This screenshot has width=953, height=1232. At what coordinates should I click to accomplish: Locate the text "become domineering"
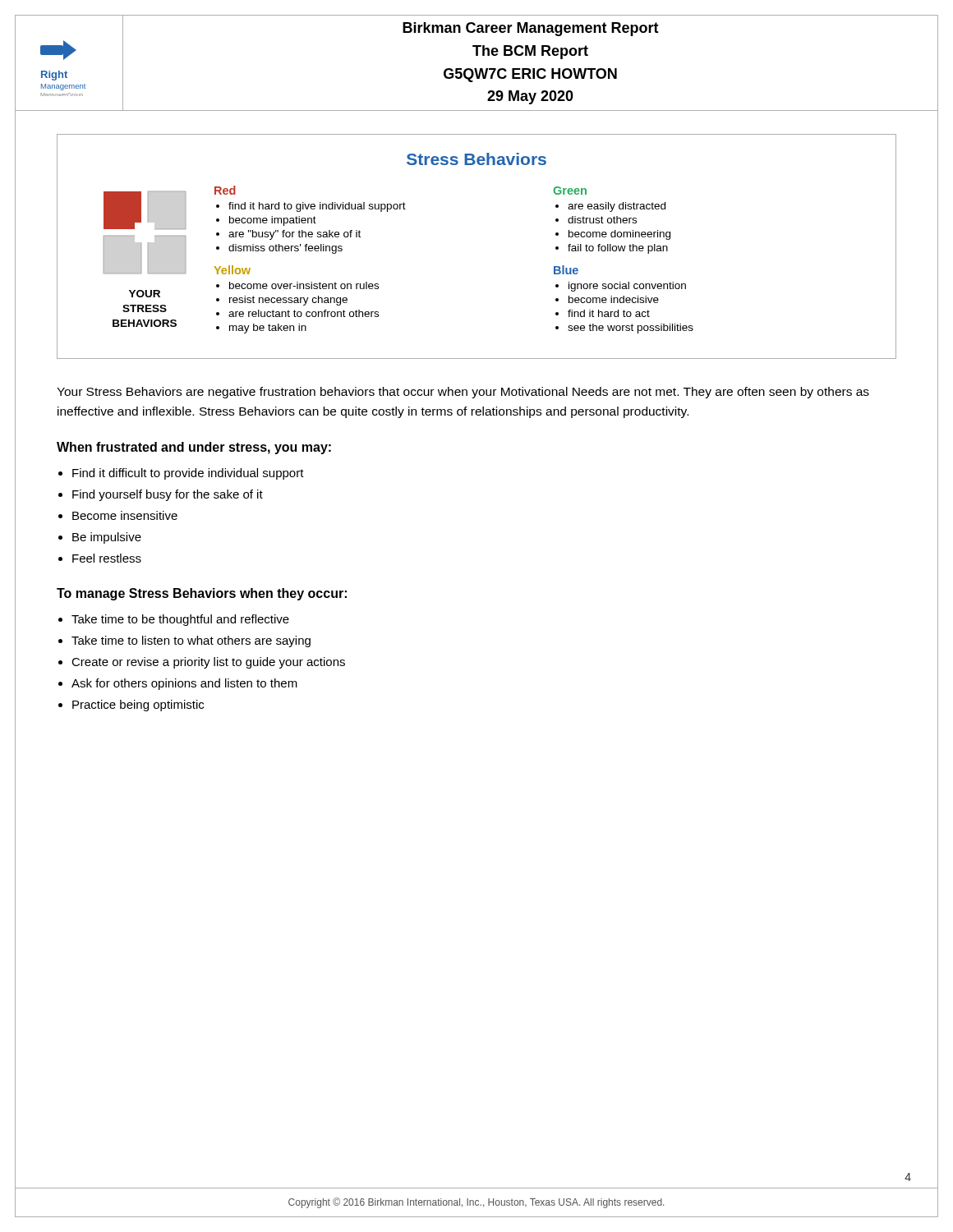(619, 234)
